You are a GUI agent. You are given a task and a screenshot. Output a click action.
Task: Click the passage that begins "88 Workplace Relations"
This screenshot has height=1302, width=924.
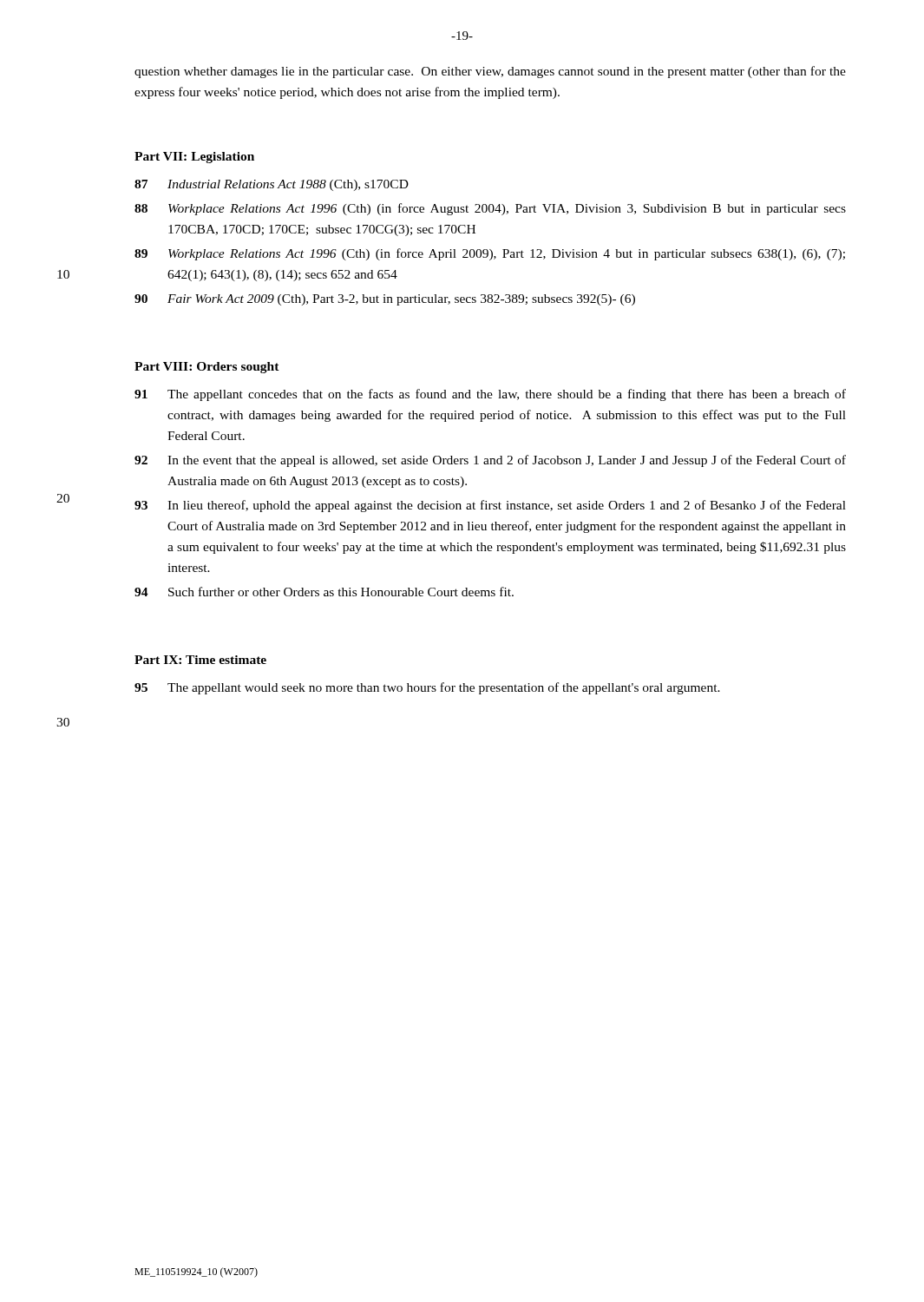[x=490, y=219]
